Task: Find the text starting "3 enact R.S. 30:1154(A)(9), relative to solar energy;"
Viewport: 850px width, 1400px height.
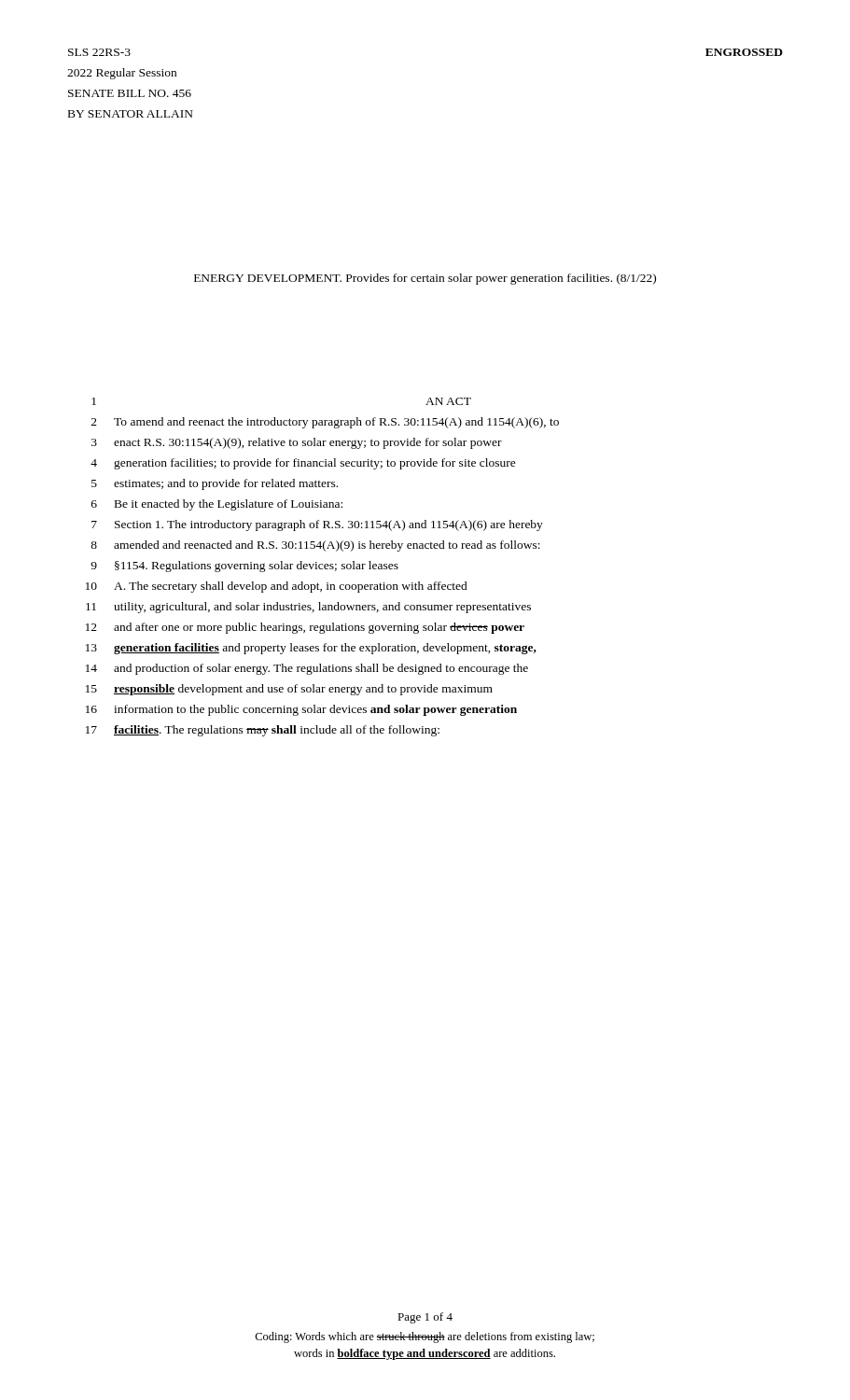Action: (x=425, y=443)
